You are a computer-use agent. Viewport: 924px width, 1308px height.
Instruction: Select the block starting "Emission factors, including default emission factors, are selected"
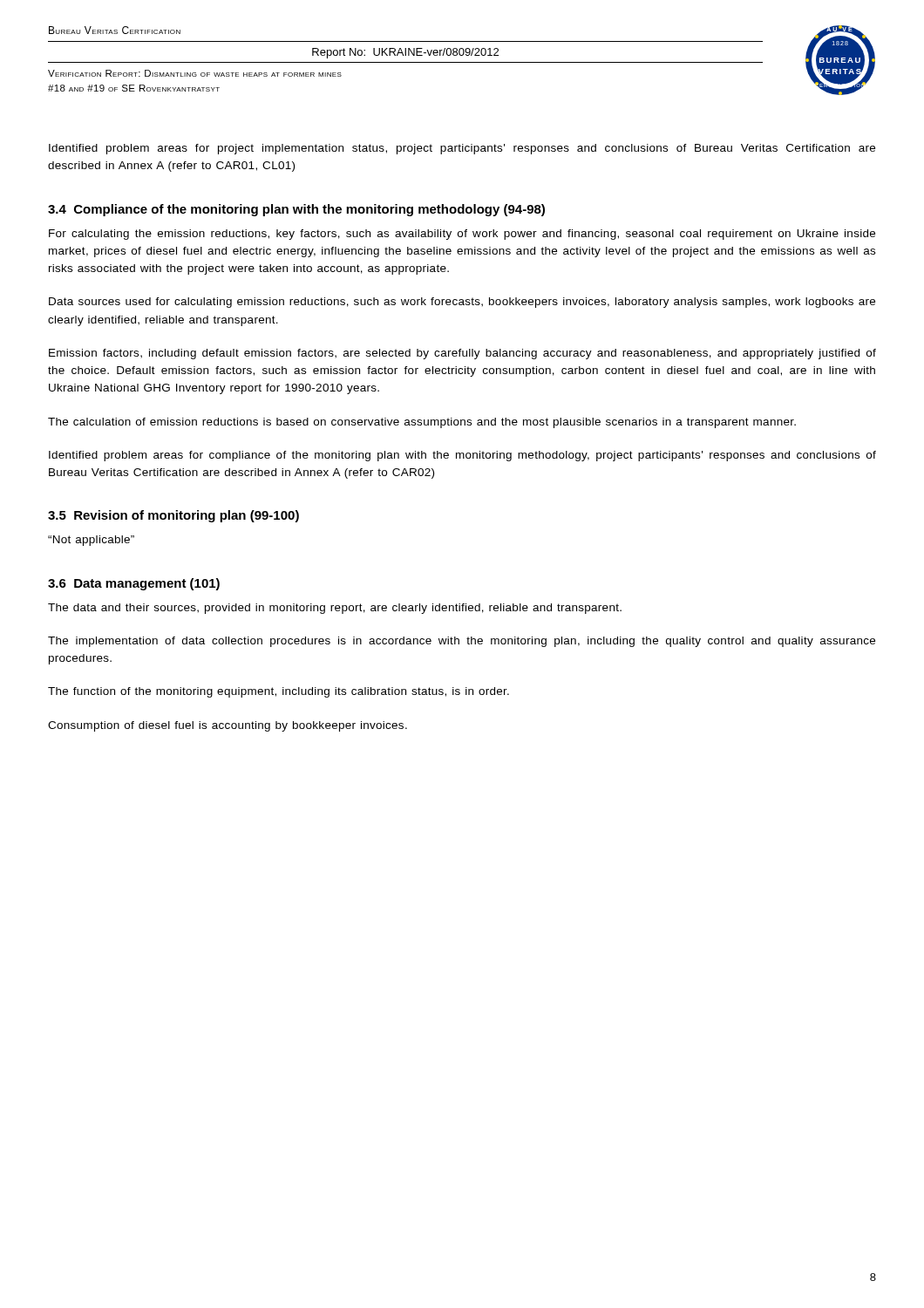[462, 370]
